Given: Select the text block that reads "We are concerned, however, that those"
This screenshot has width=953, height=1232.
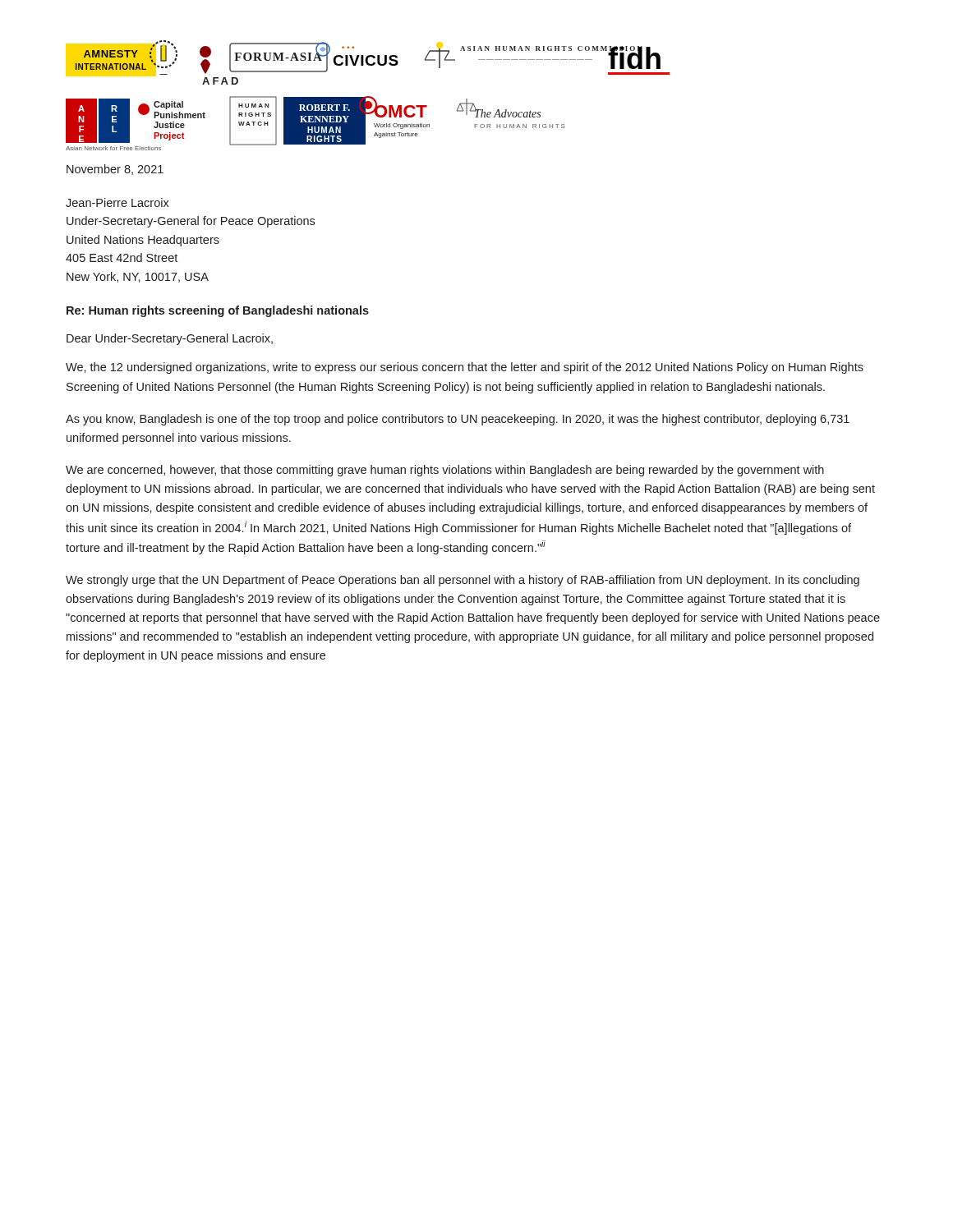Looking at the screenshot, I should click(x=470, y=509).
